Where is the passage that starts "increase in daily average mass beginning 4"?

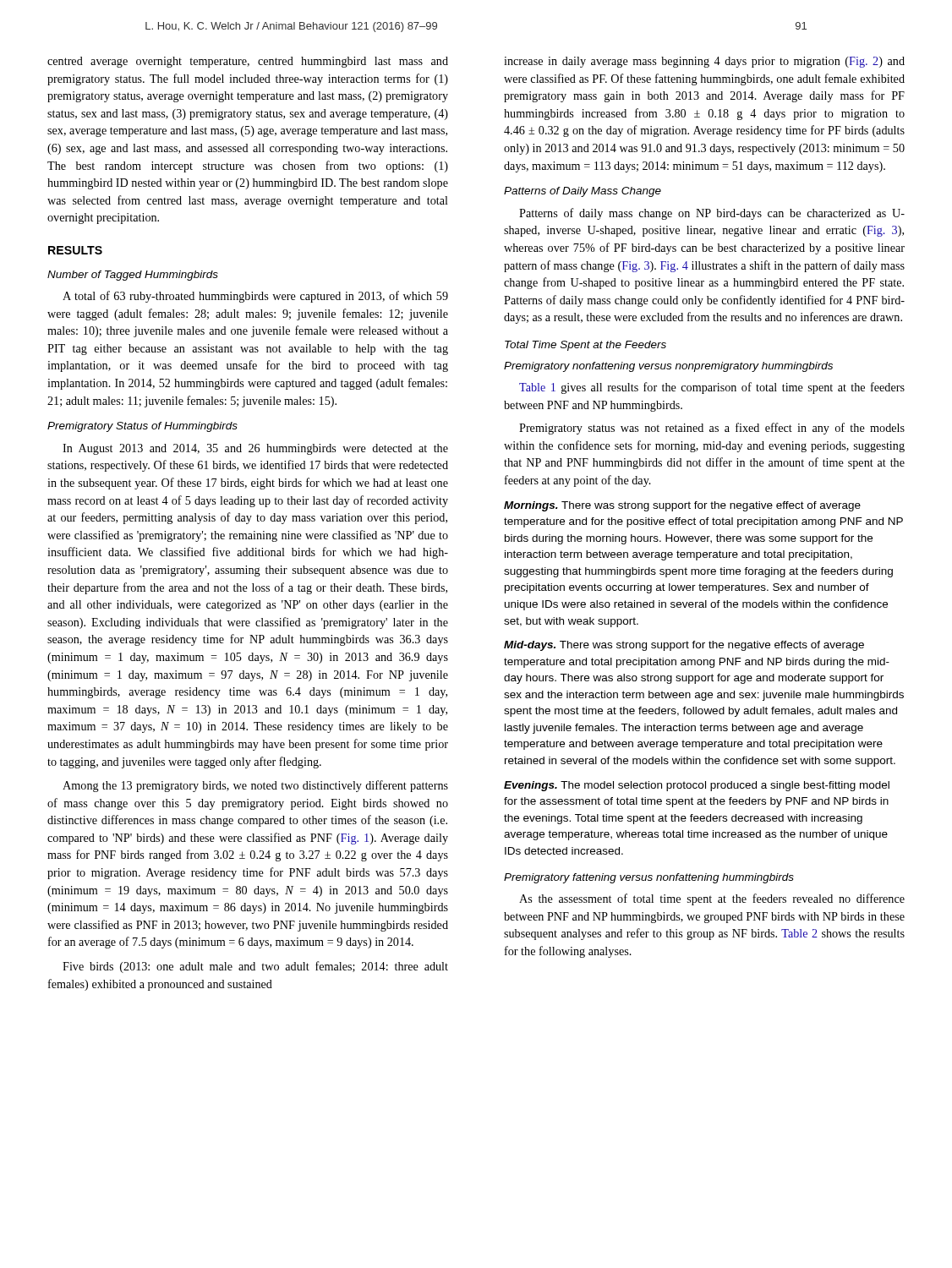(x=704, y=113)
